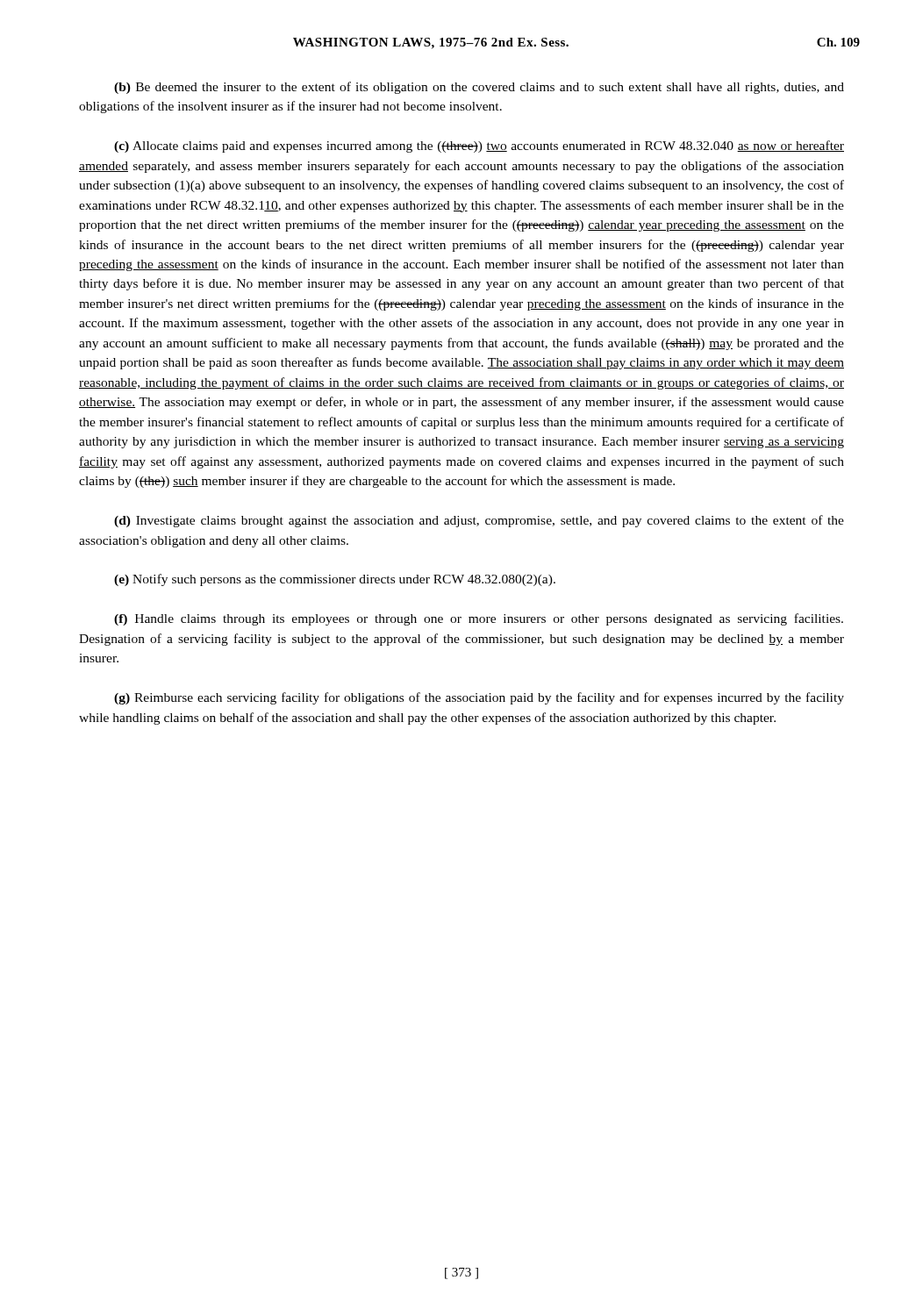Click on the text block with the text "(d) Investigate claims brought"
Screen dimensions: 1316x923
click(x=462, y=530)
